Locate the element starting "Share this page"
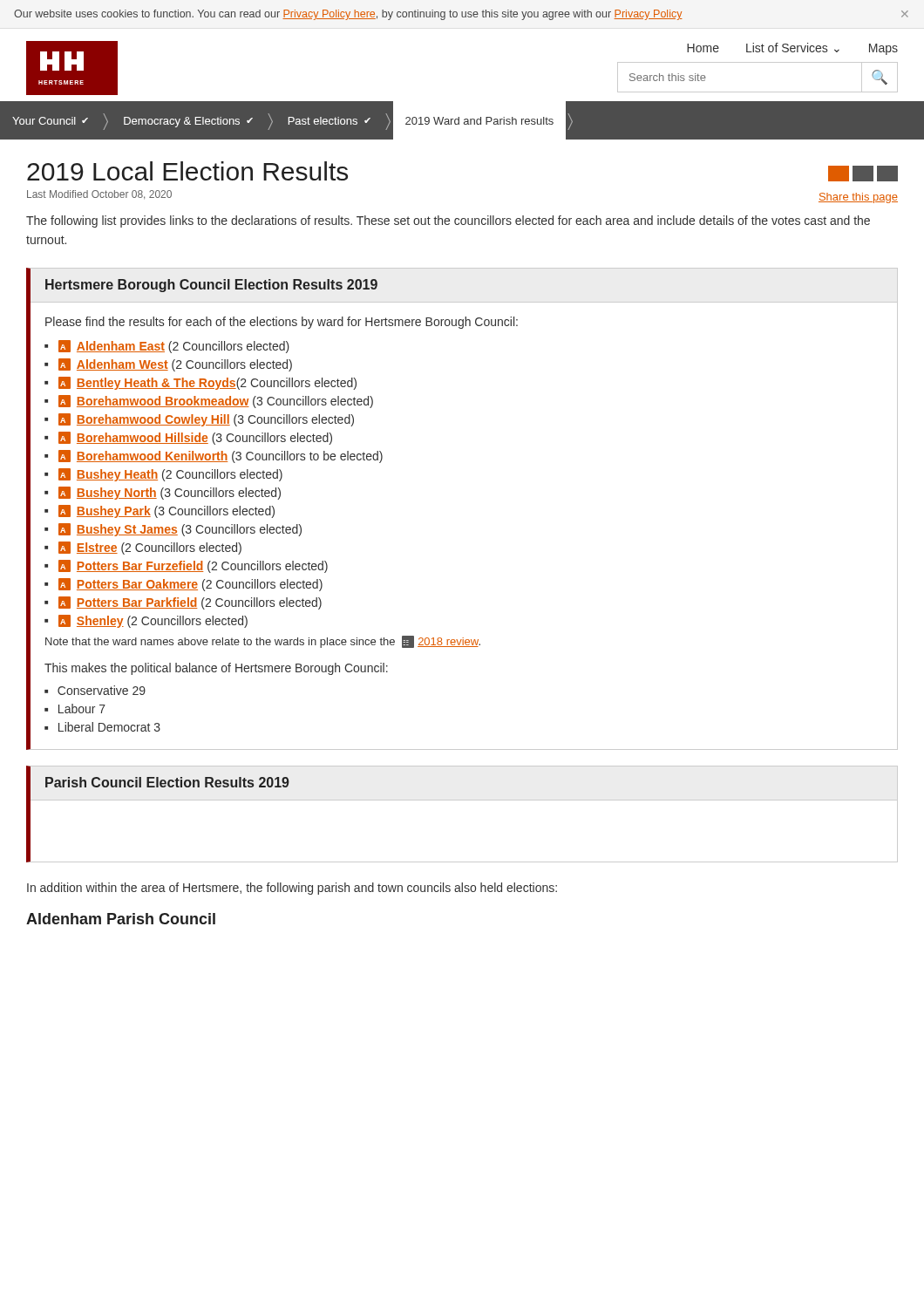 click(x=858, y=196)
